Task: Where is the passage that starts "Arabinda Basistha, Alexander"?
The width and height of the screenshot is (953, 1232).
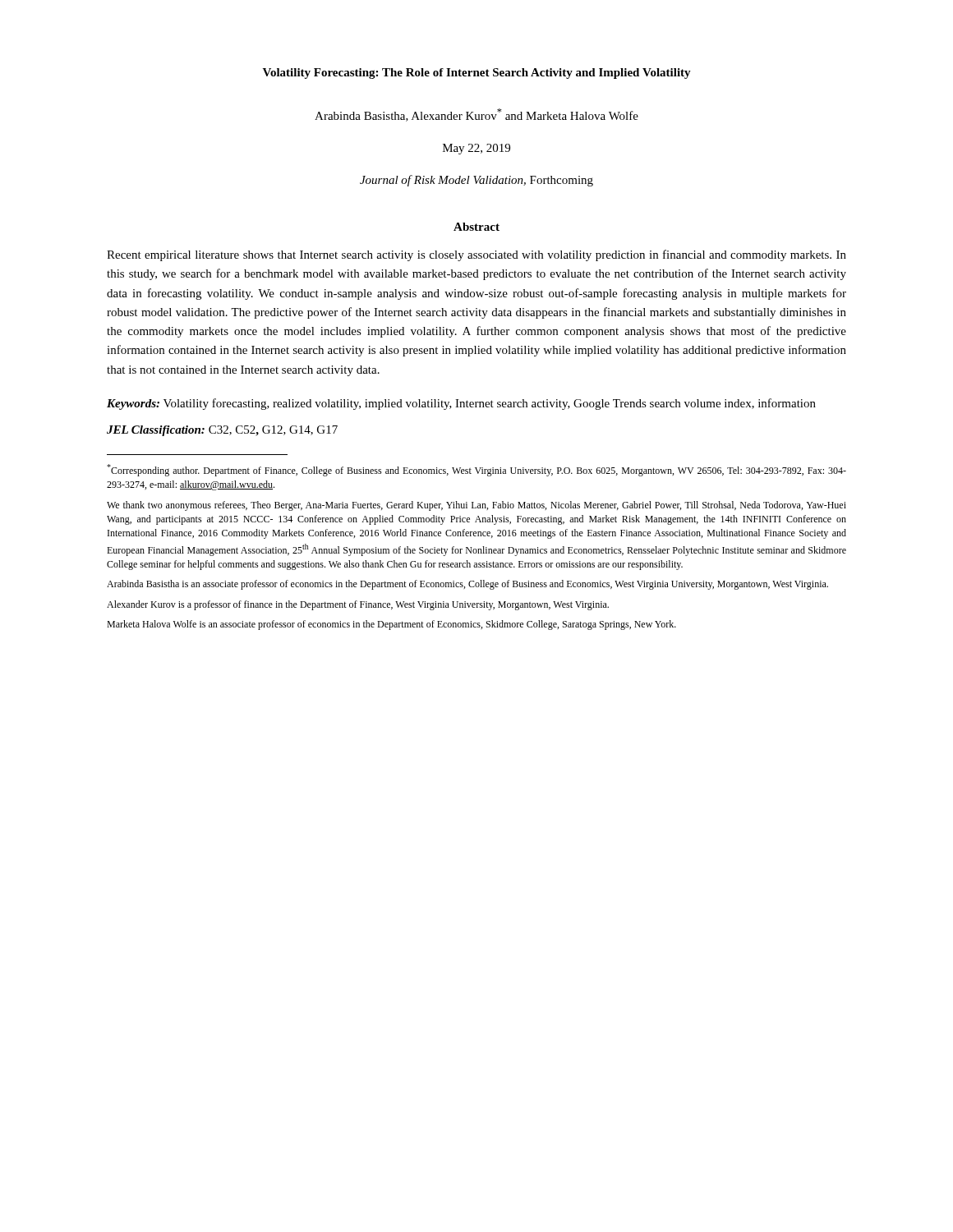Action: 476,114
